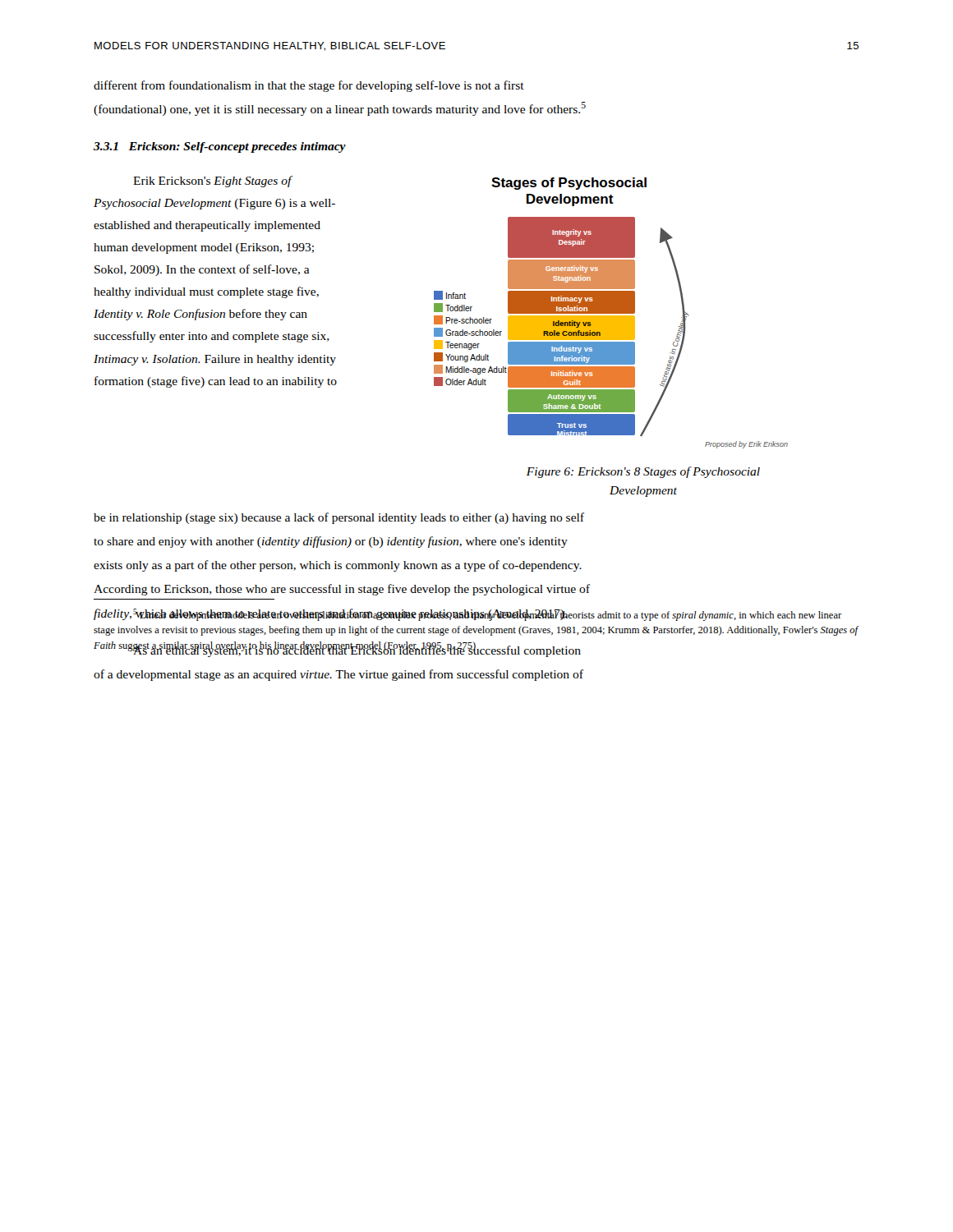953x1232 pixels.
Task: Locate the footnote with the text "5 Linear development models"
Action: 476,629
